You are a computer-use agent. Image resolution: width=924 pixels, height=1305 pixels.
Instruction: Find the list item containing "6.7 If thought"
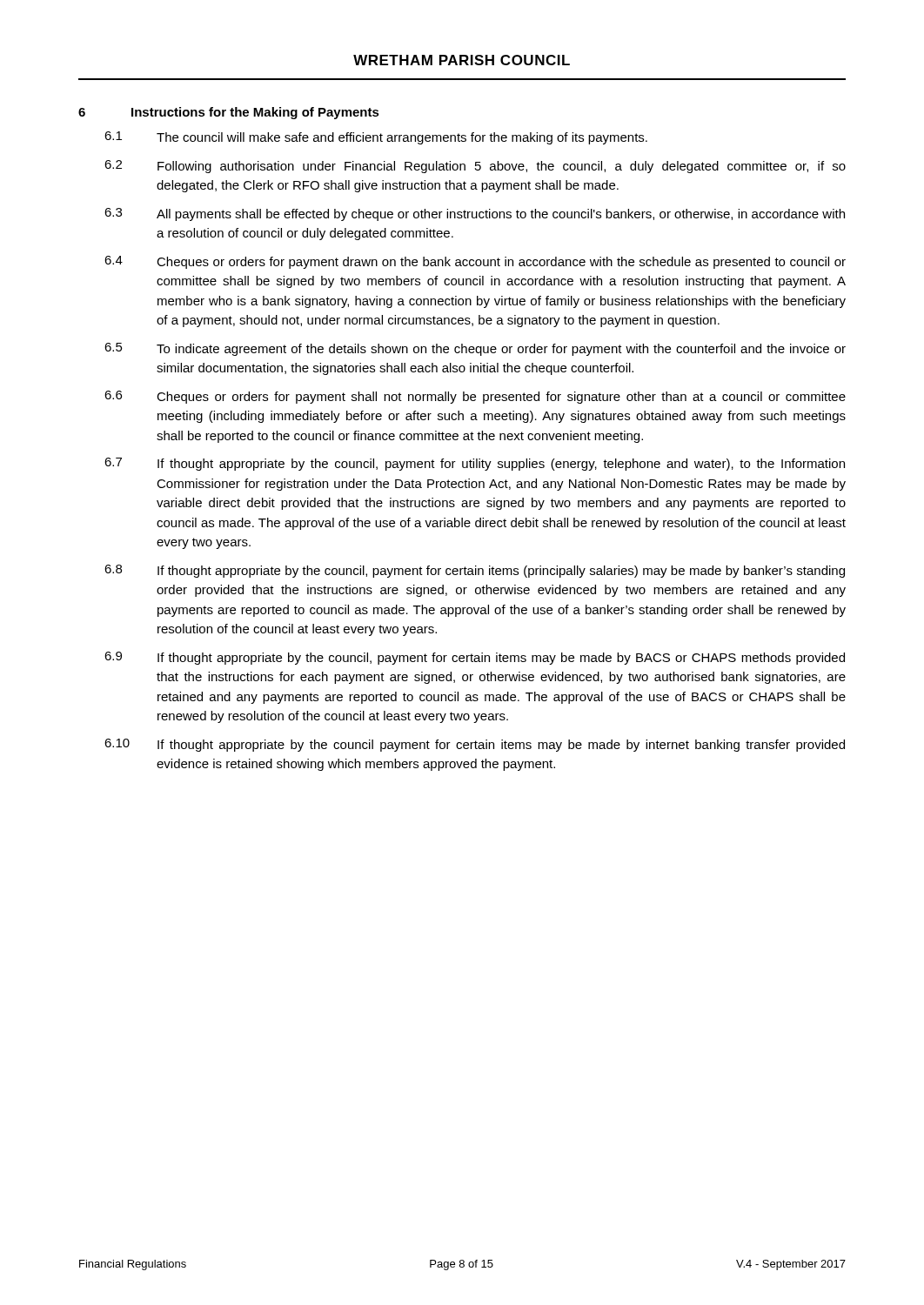click(x=462, y=503)
